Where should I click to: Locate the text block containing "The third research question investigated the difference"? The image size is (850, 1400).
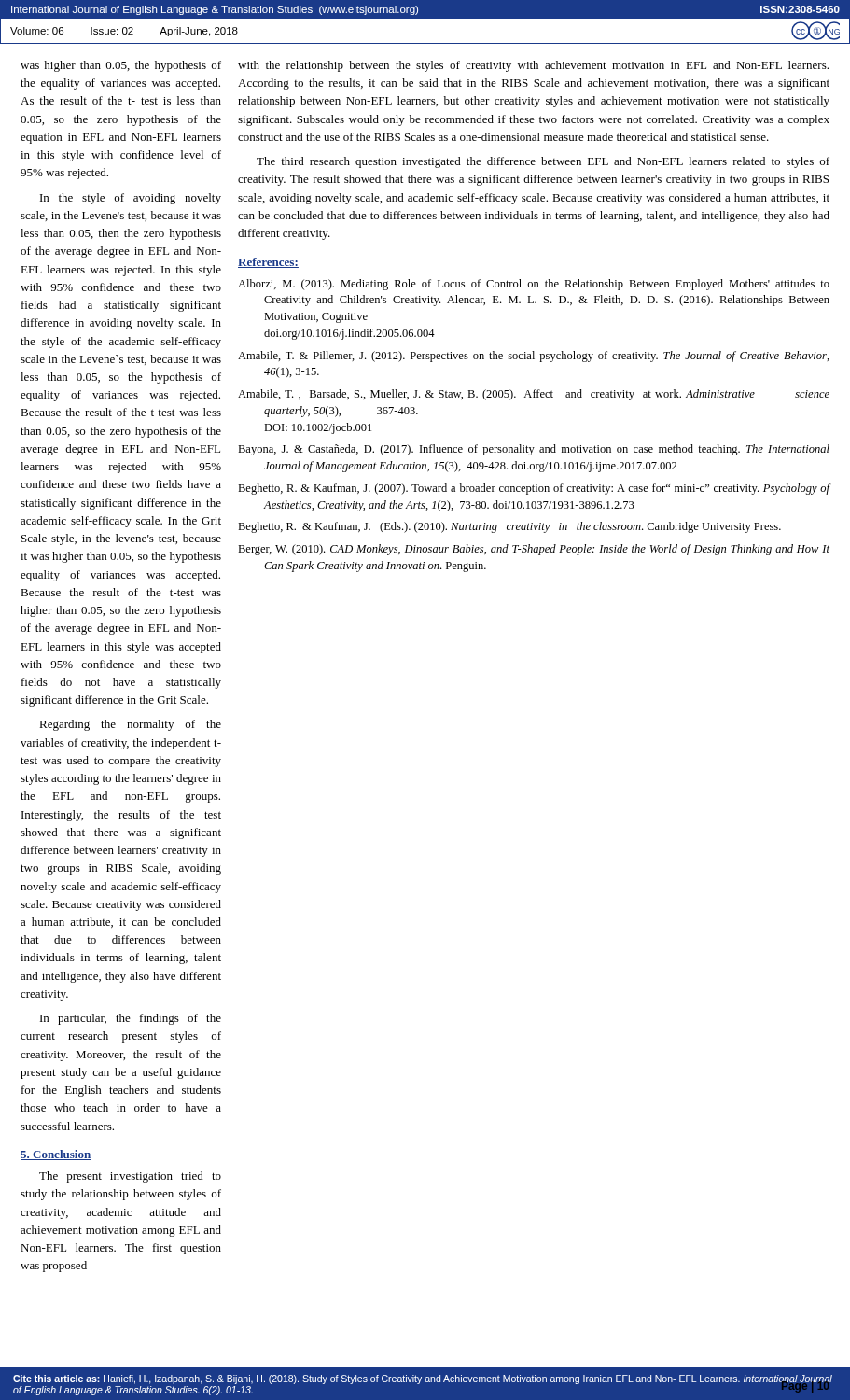[534, 197]
